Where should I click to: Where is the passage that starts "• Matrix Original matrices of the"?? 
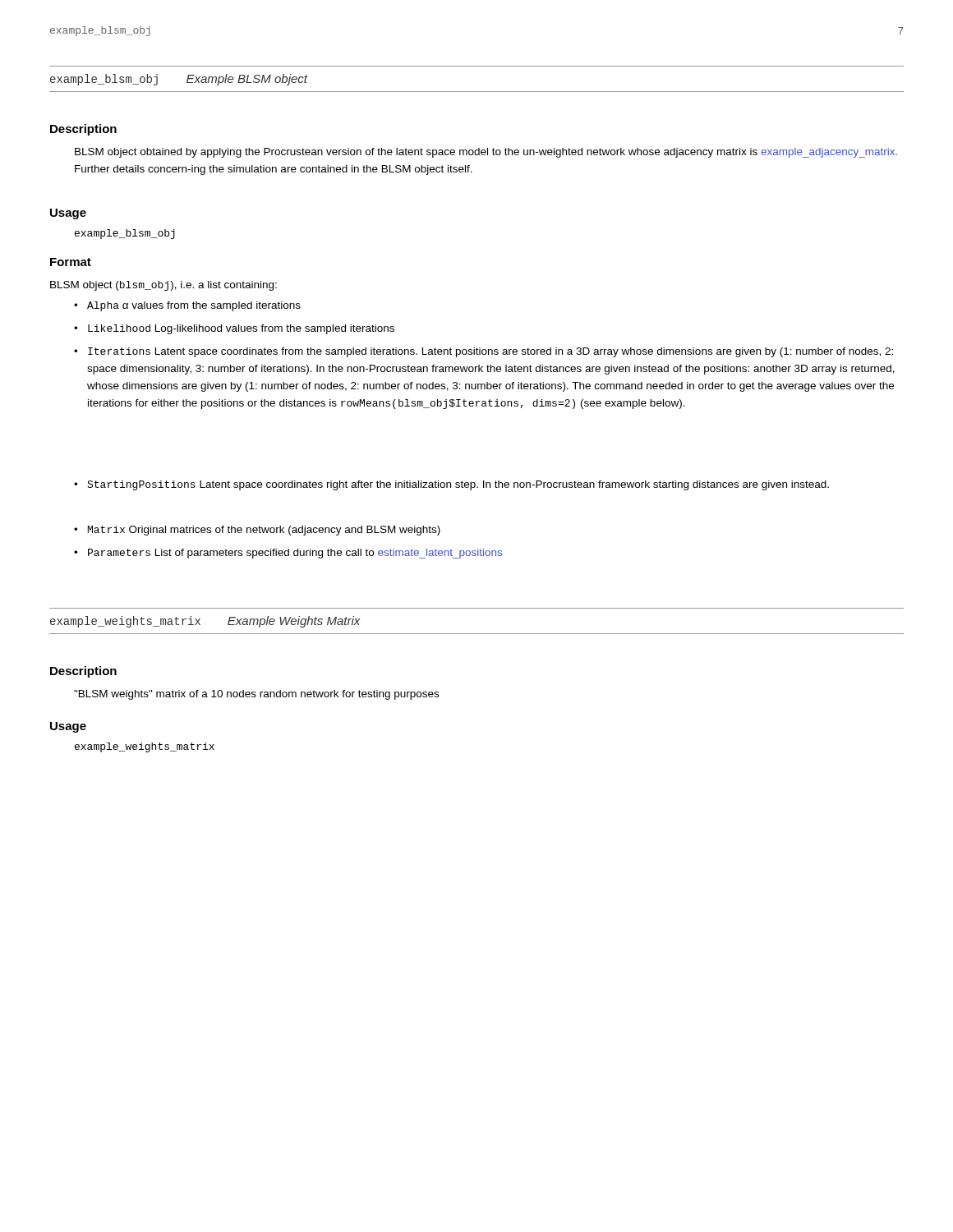(257, 531)
